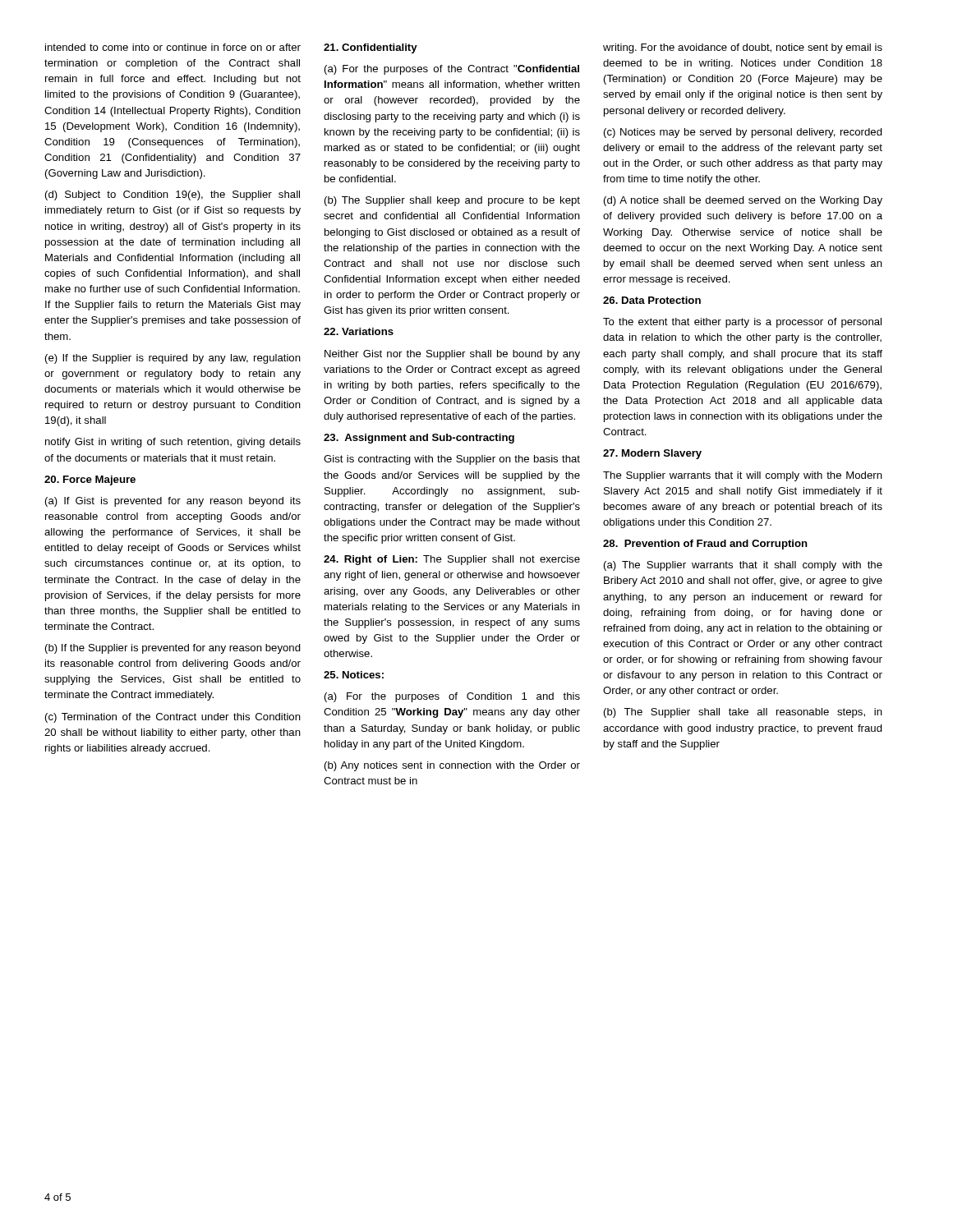Viewport: 953px width, 1232px height.
Task: Click the passage that begins "(e) If the Supplier is"
Action: [173, 408]
